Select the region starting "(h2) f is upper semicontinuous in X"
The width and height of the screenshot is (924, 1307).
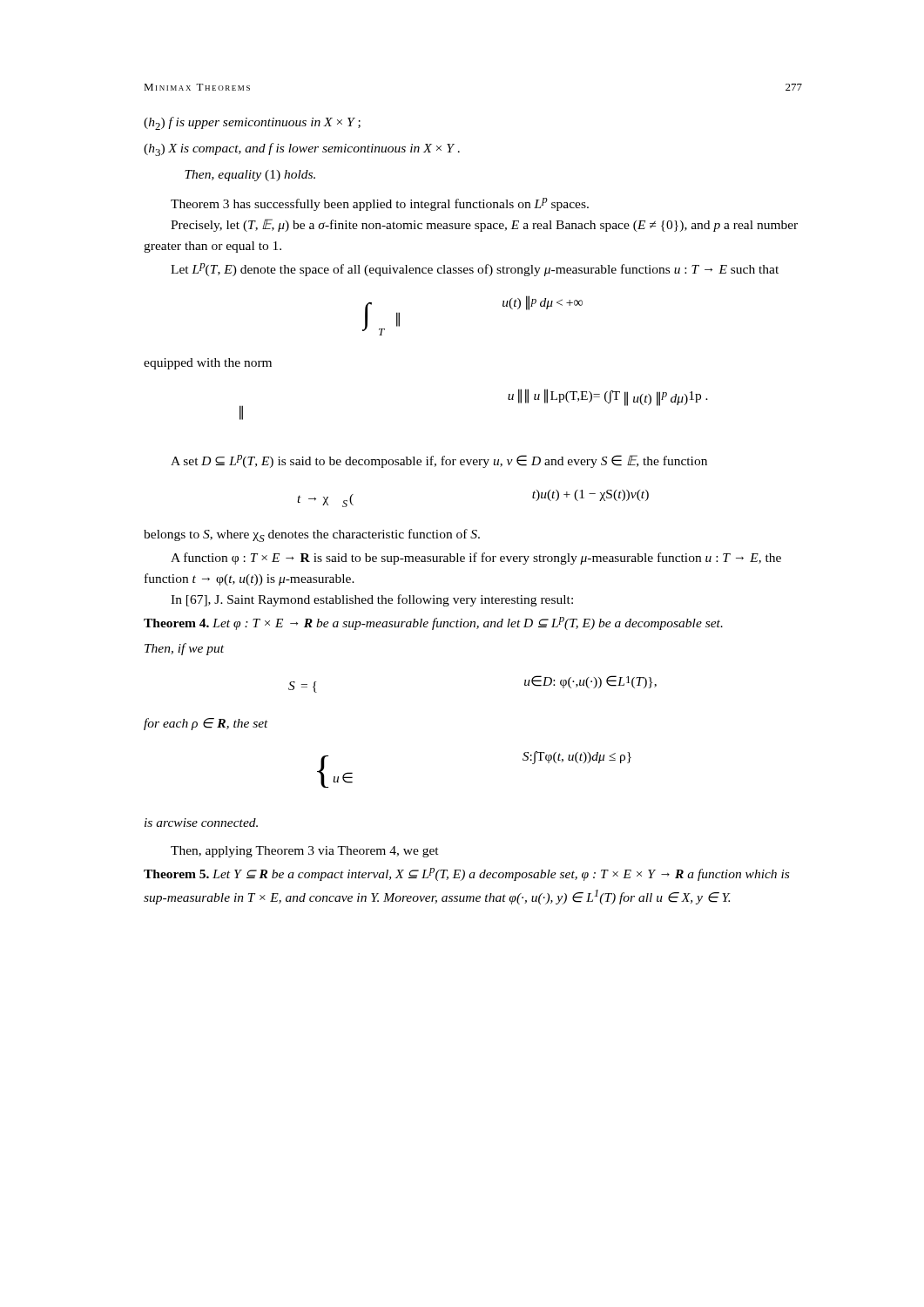point(252,123)
